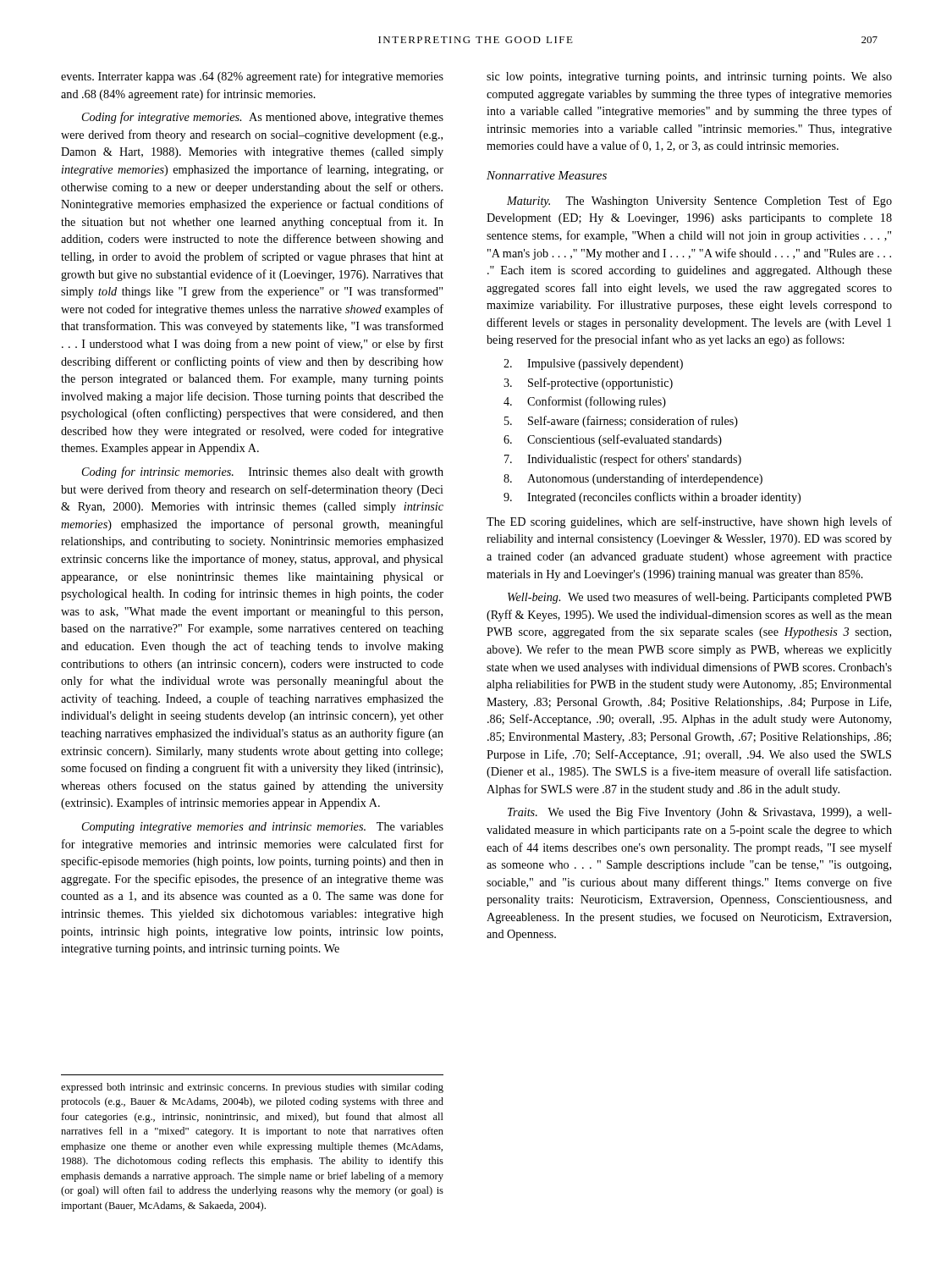
Task: Click on the text starting "The ED scoring guidelines, which are self-instructive,"
Action: [x=689, y=548]
